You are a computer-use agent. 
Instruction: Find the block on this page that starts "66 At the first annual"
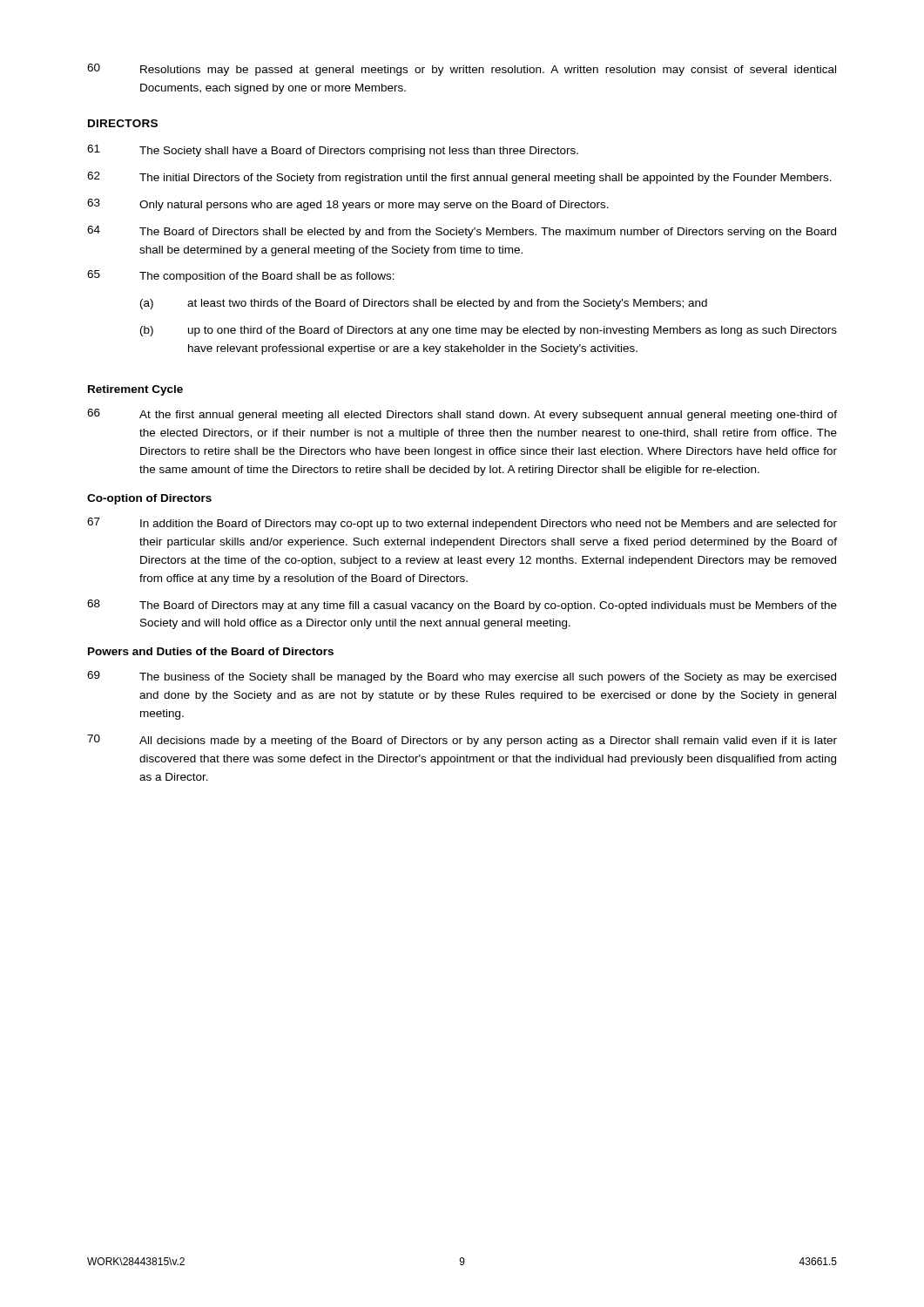462,443
